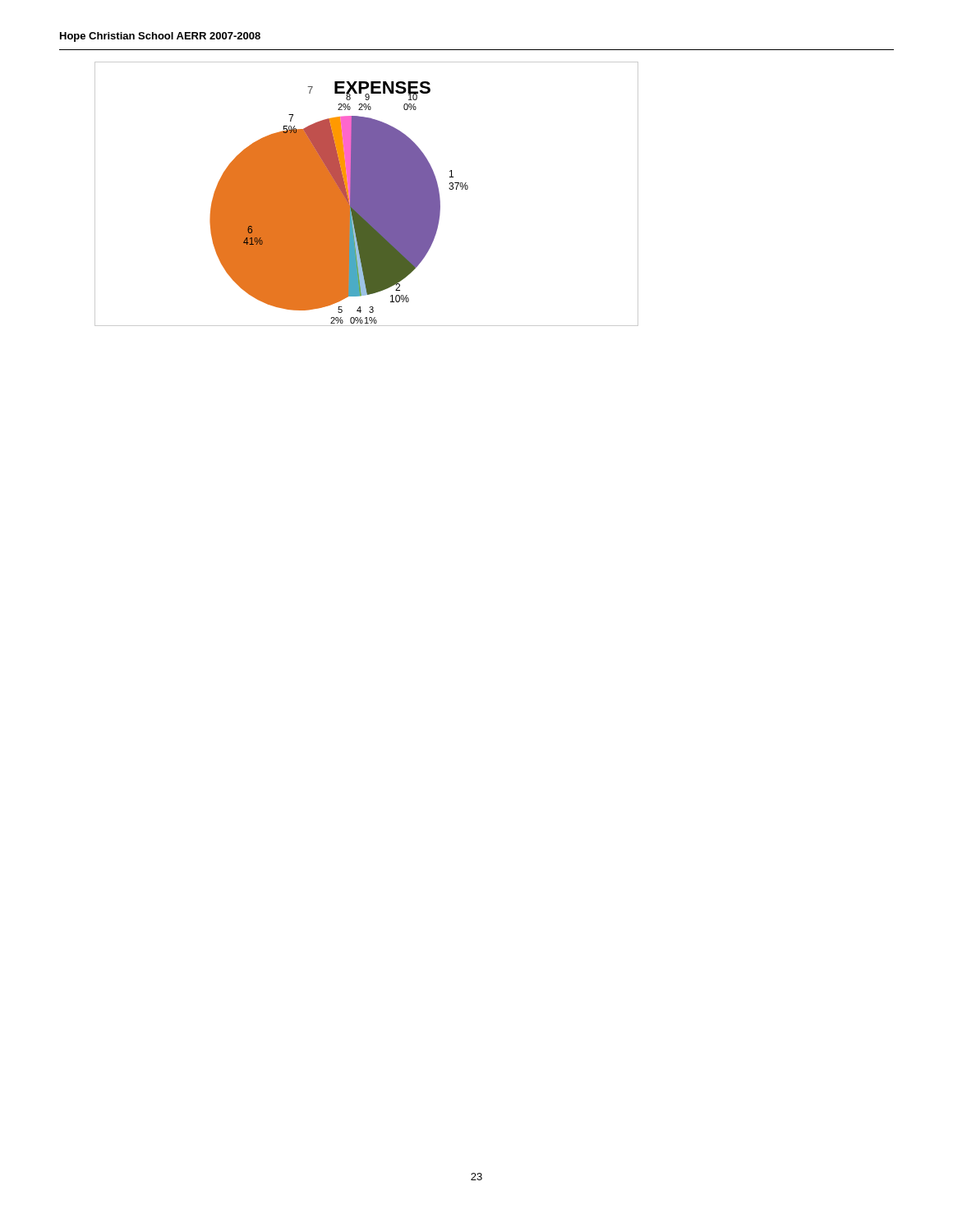Click a pie chart

366,194
